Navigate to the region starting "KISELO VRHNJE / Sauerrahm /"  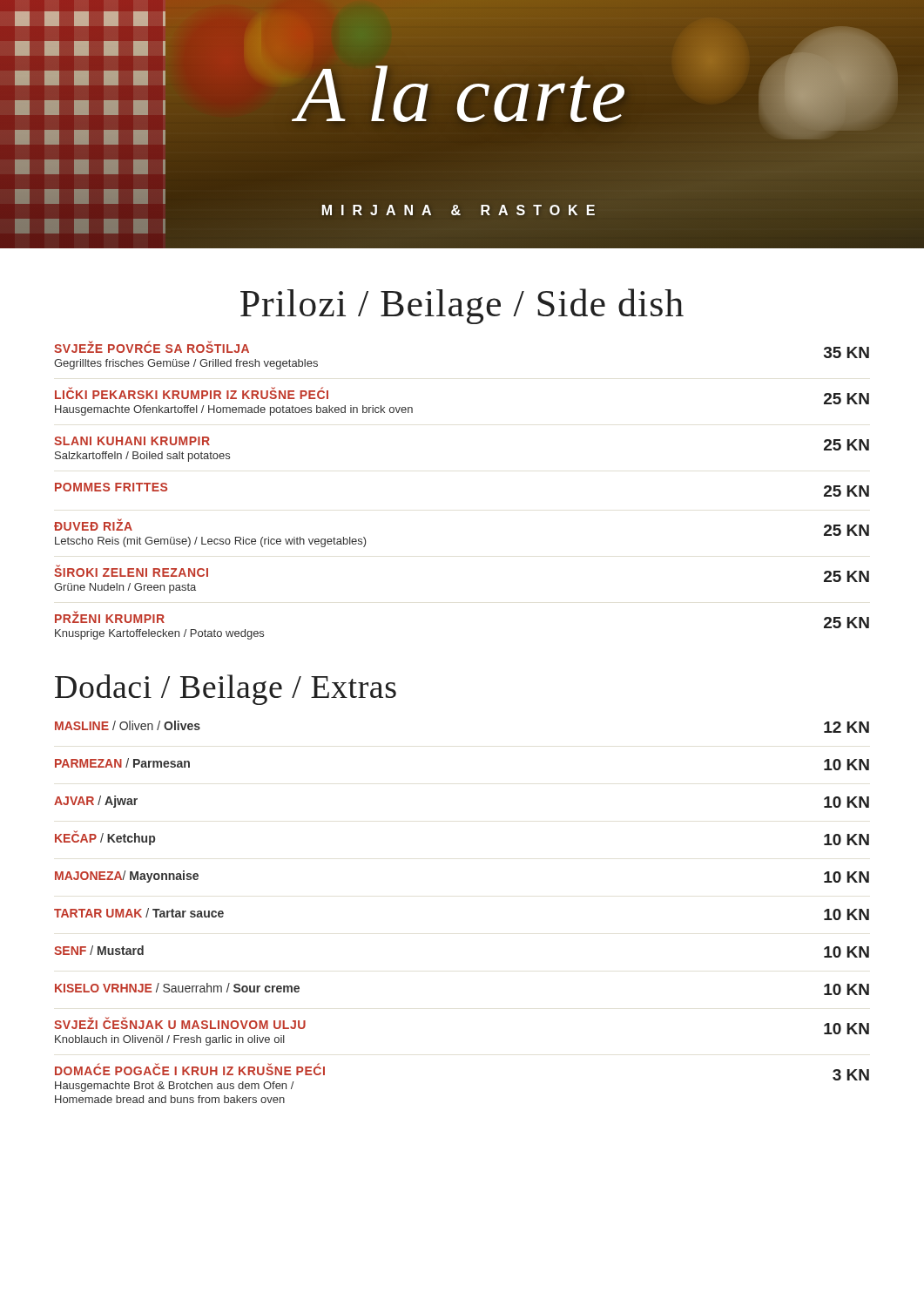point(176,989)
